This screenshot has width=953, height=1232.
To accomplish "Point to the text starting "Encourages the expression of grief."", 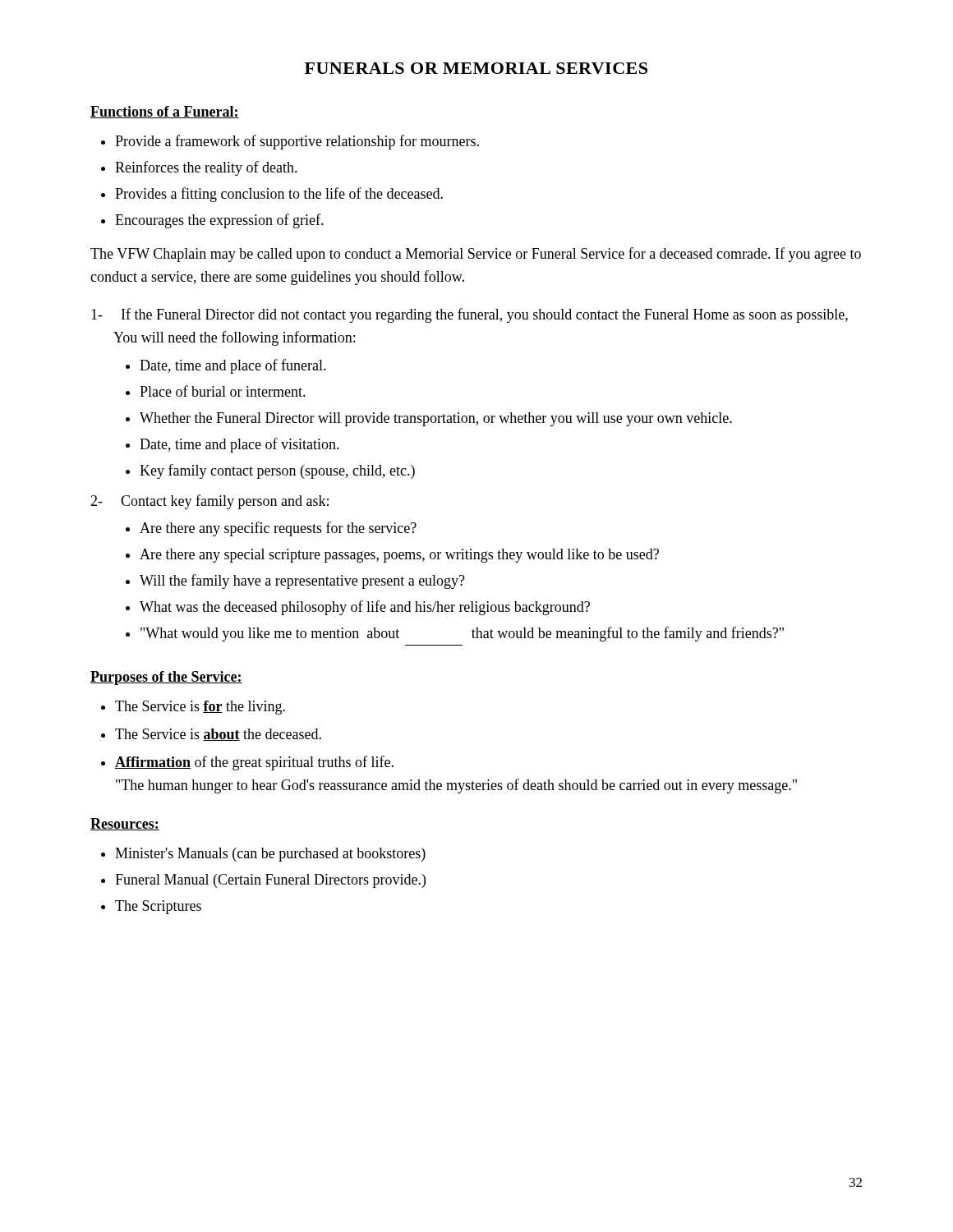I will [x=220, y=220].
